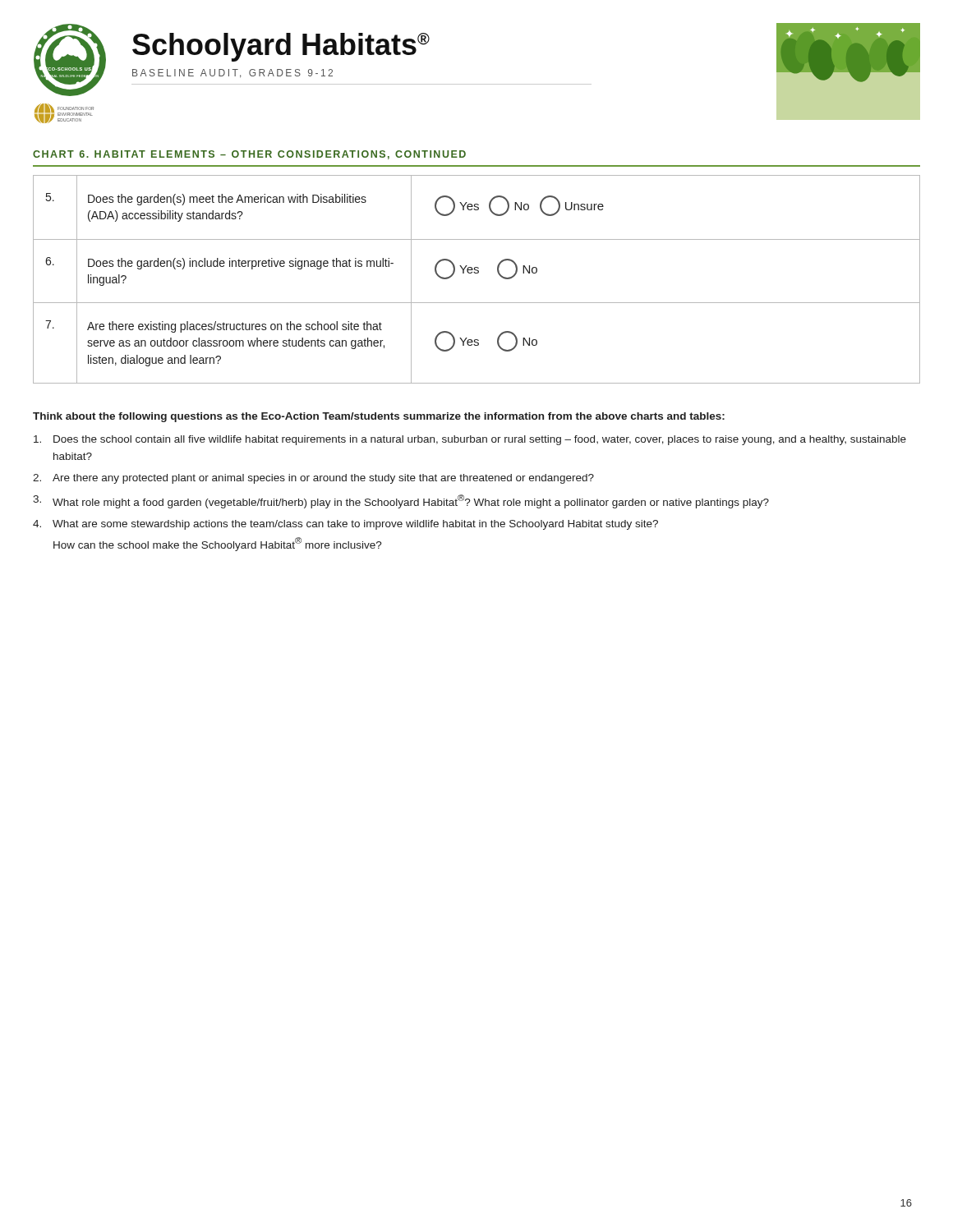Click on the text block that says "Think about the following questions"
This screenshot has width=953, height=1232.
(379, 416)
